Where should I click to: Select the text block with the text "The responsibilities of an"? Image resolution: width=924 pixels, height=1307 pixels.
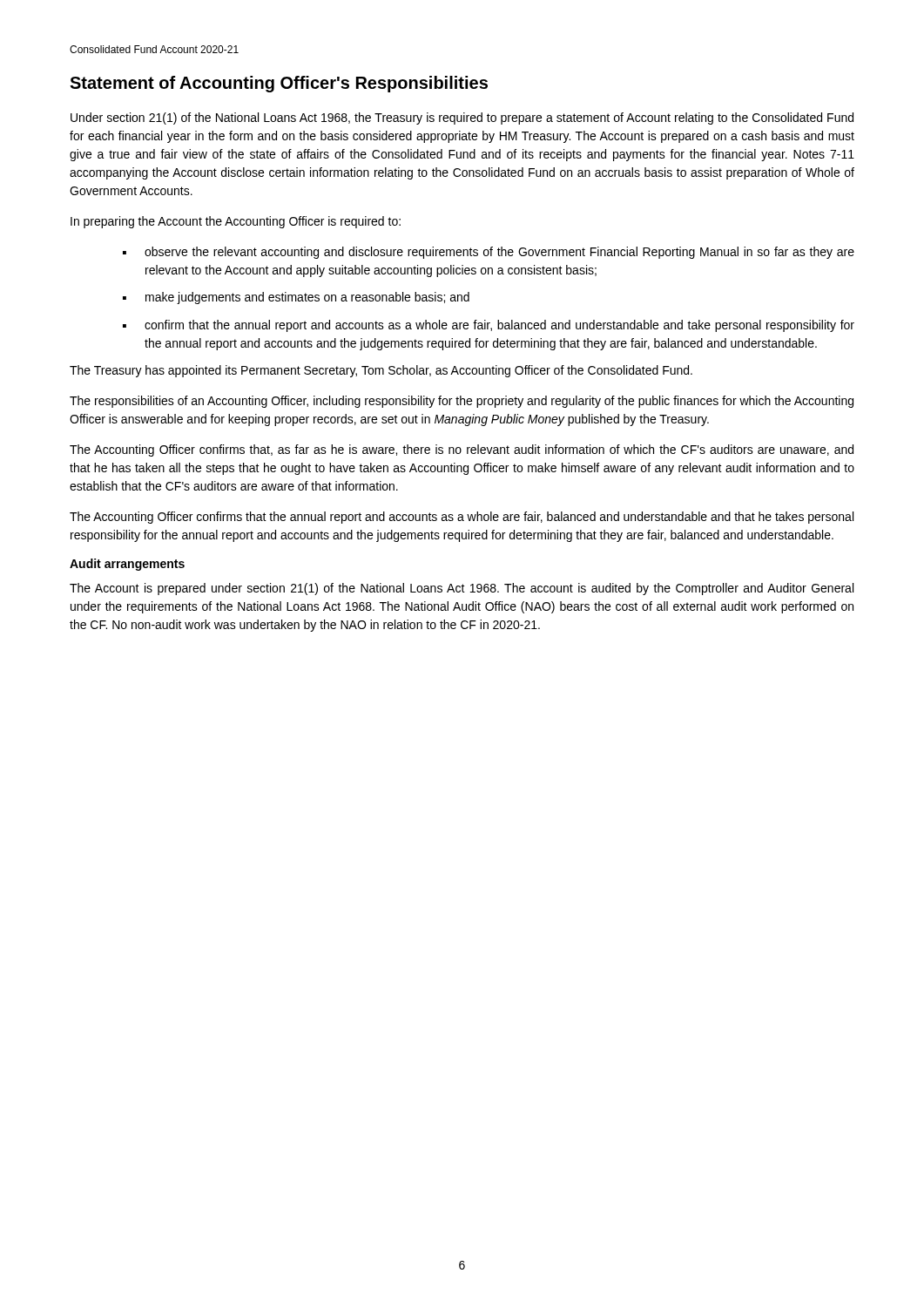point(462,410)
